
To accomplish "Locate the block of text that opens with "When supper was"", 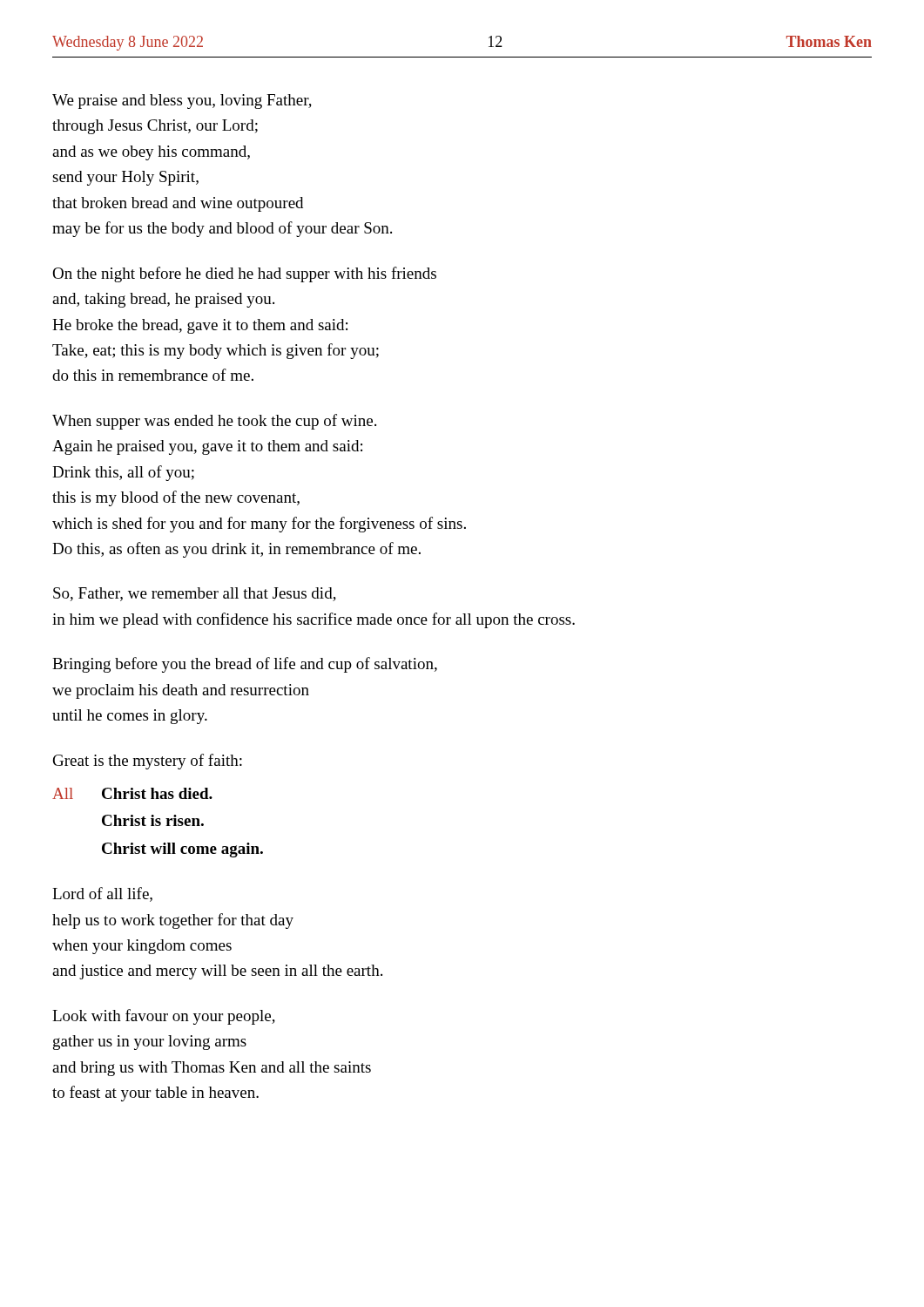I will point(214,422).
